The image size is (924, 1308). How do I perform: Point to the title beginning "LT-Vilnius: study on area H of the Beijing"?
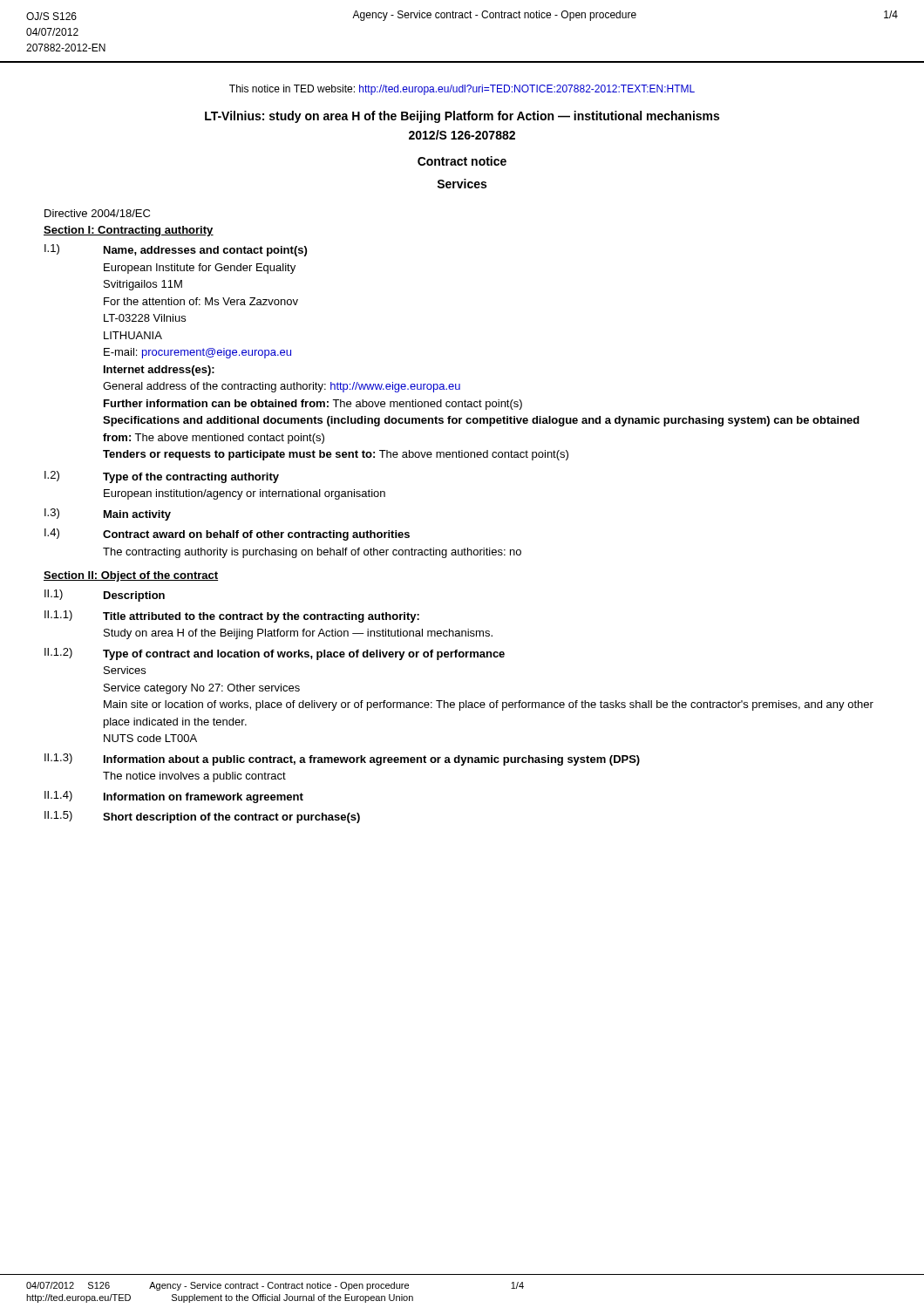pos(462,116)
